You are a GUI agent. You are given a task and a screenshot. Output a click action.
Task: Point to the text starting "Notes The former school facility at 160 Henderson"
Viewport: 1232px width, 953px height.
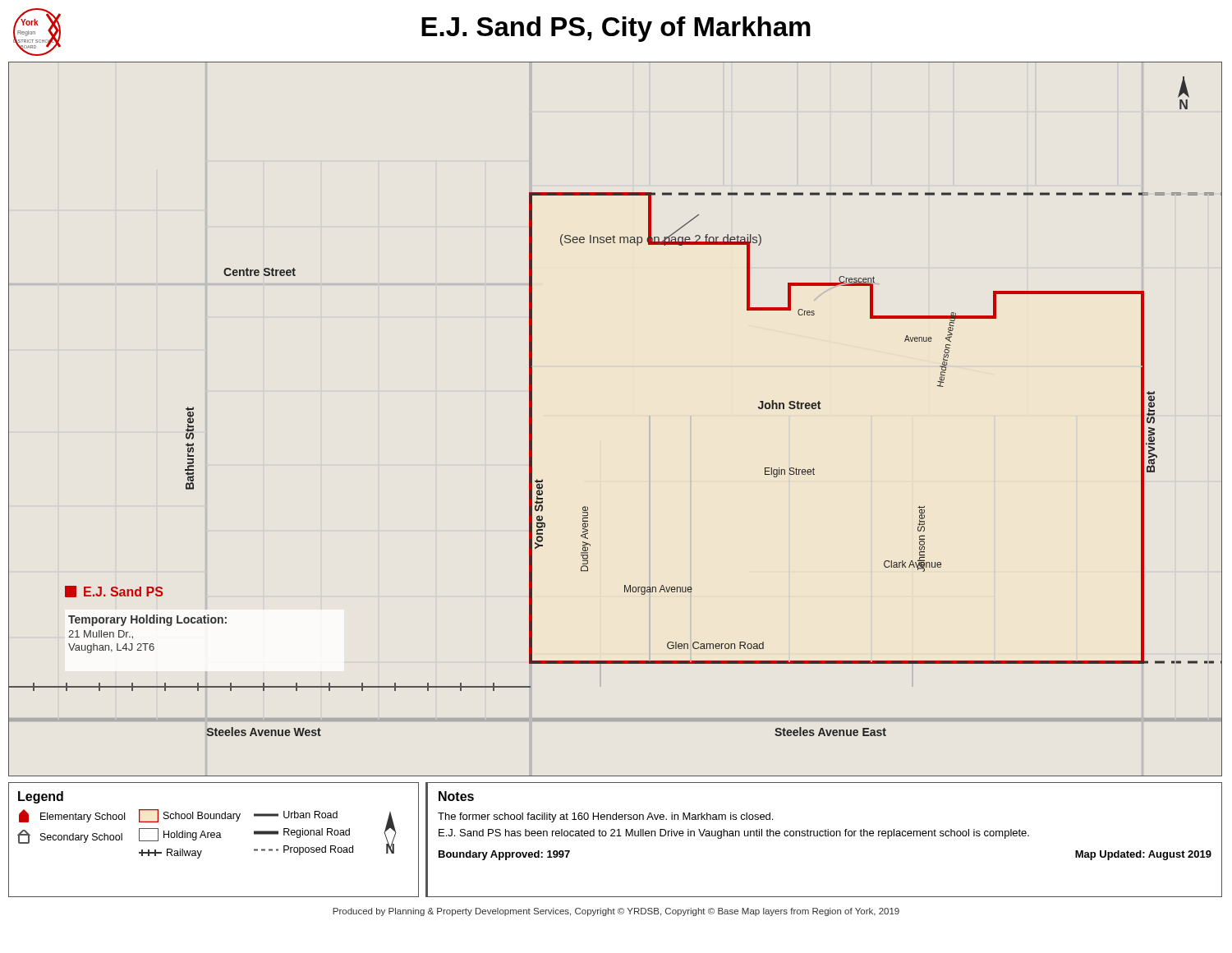825,825
